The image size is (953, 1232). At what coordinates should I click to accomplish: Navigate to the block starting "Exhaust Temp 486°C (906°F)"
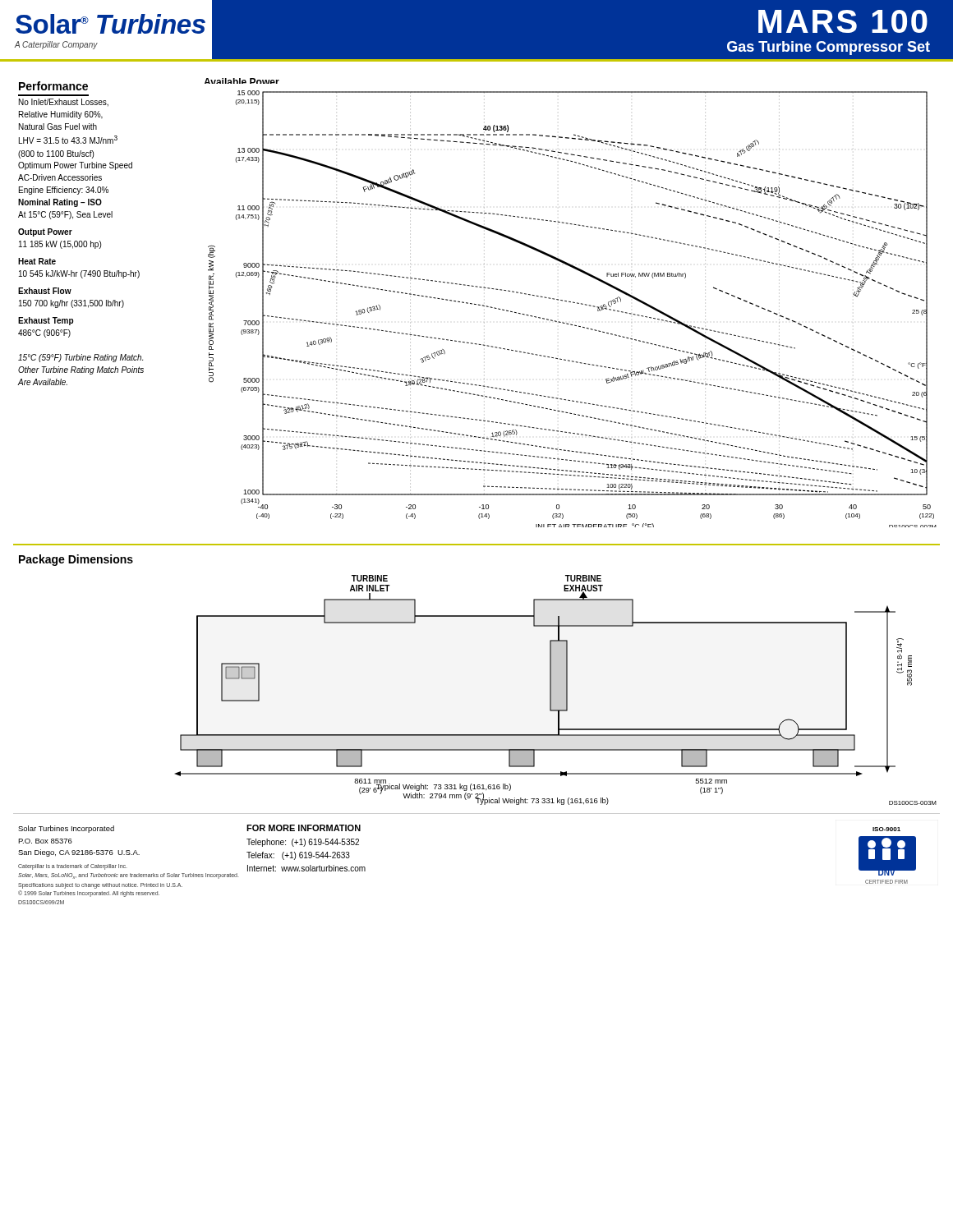[x=46, y=327]
